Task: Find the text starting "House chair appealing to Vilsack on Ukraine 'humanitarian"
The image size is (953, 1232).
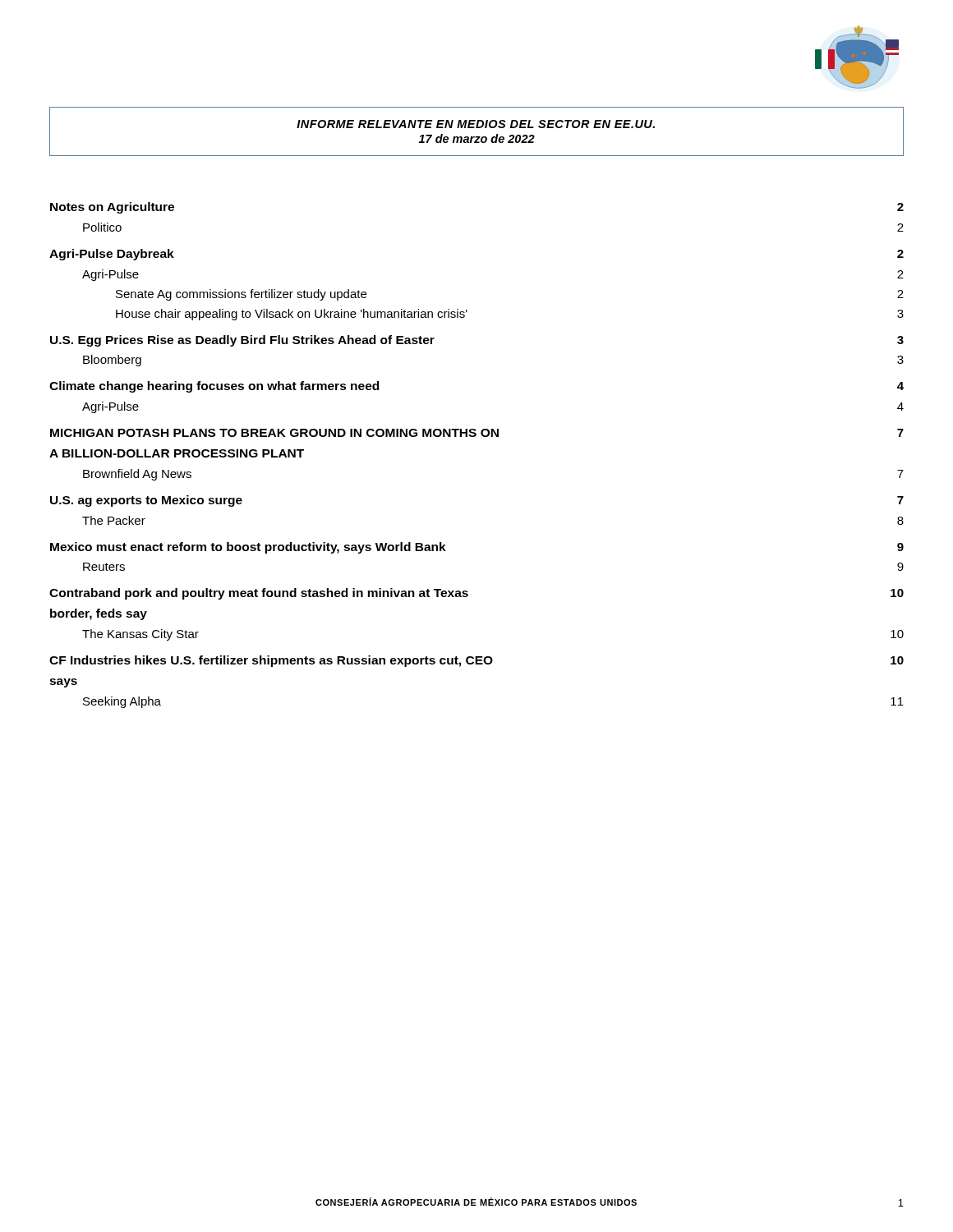Action: 290,314
